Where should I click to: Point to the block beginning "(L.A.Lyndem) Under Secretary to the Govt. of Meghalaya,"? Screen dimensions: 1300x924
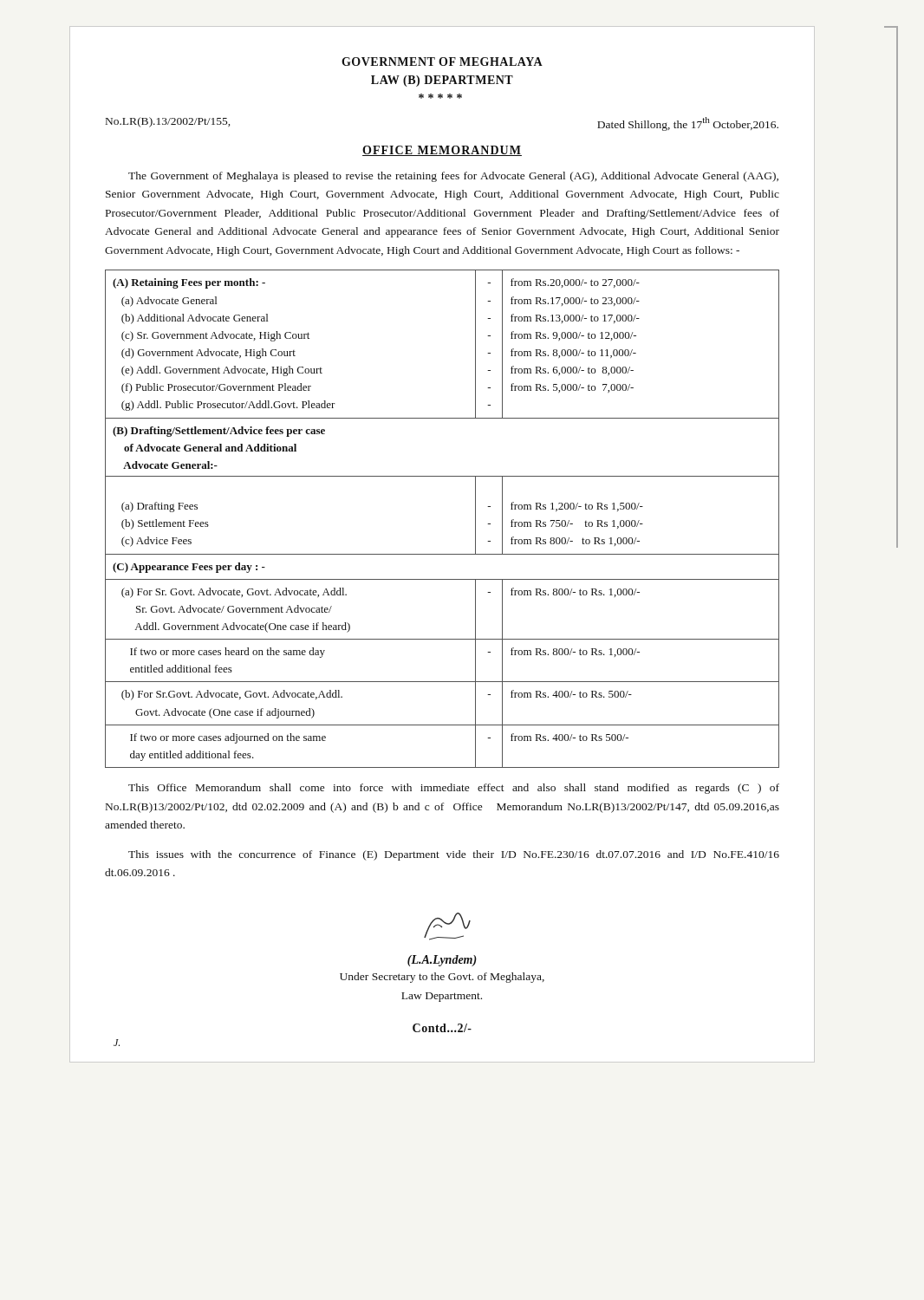click(442, 954)
